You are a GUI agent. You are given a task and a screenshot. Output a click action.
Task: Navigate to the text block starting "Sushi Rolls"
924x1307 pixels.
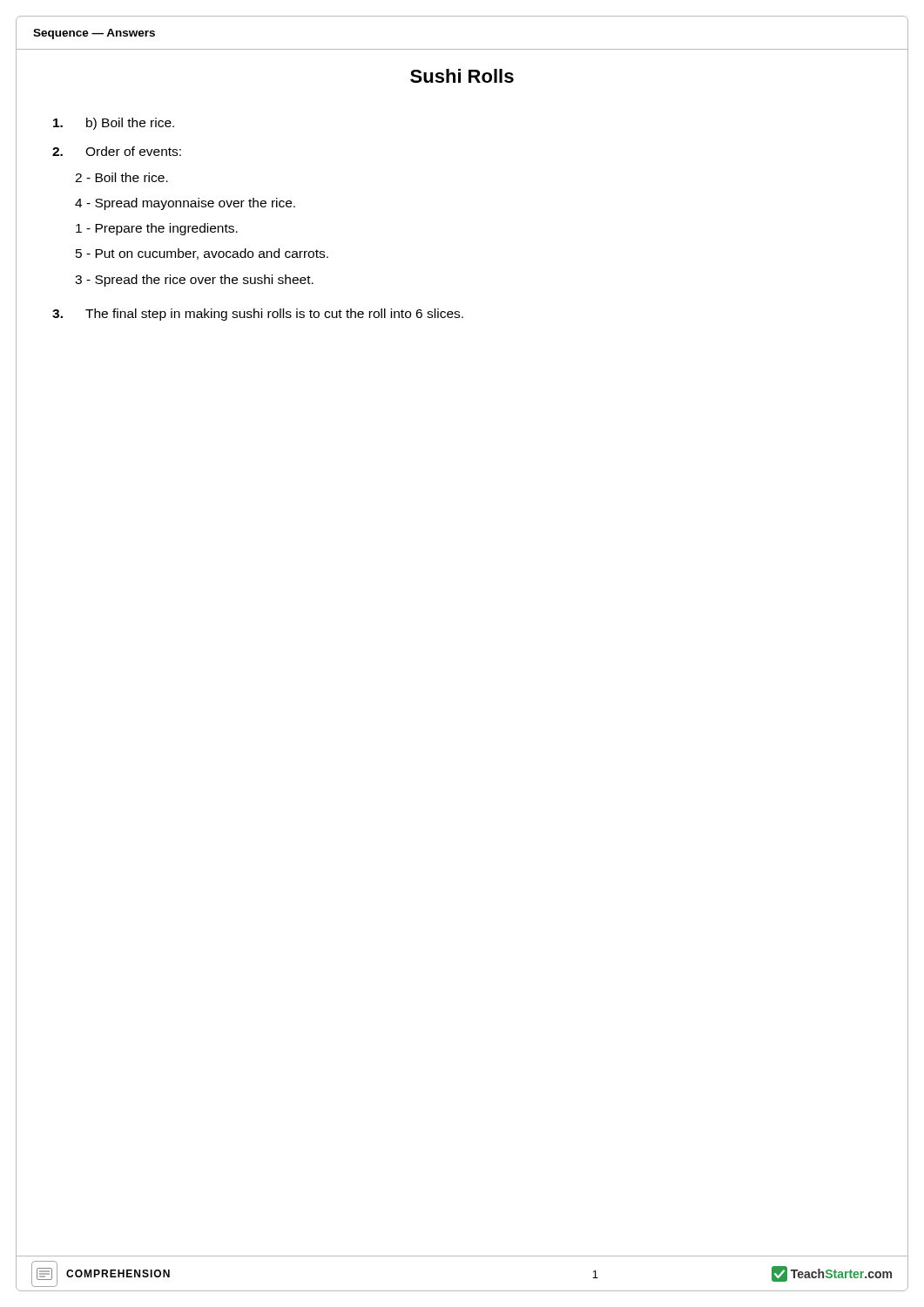pos(462,77)
